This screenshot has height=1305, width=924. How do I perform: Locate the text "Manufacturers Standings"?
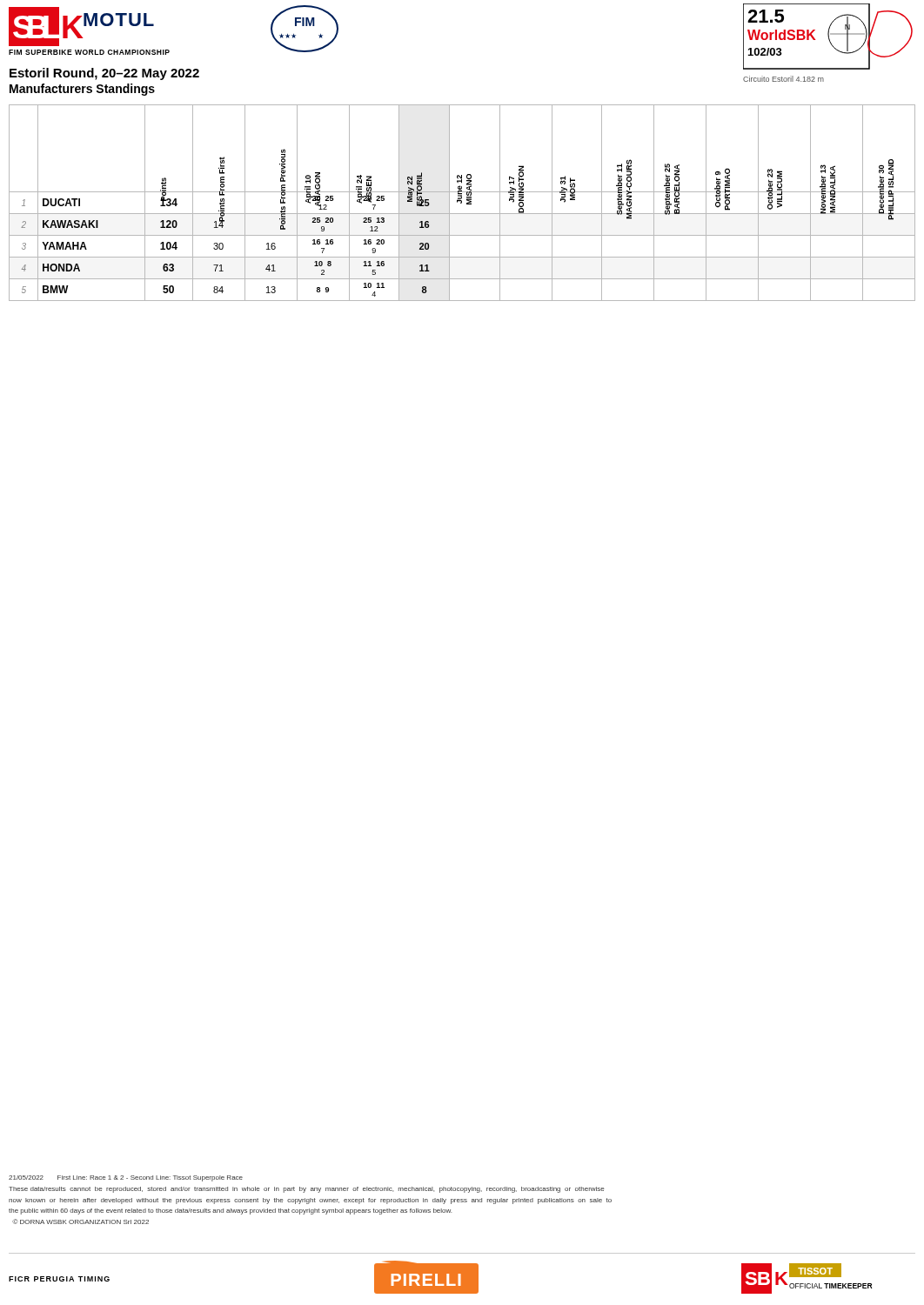pyautogui.click(x=82, y=89)
